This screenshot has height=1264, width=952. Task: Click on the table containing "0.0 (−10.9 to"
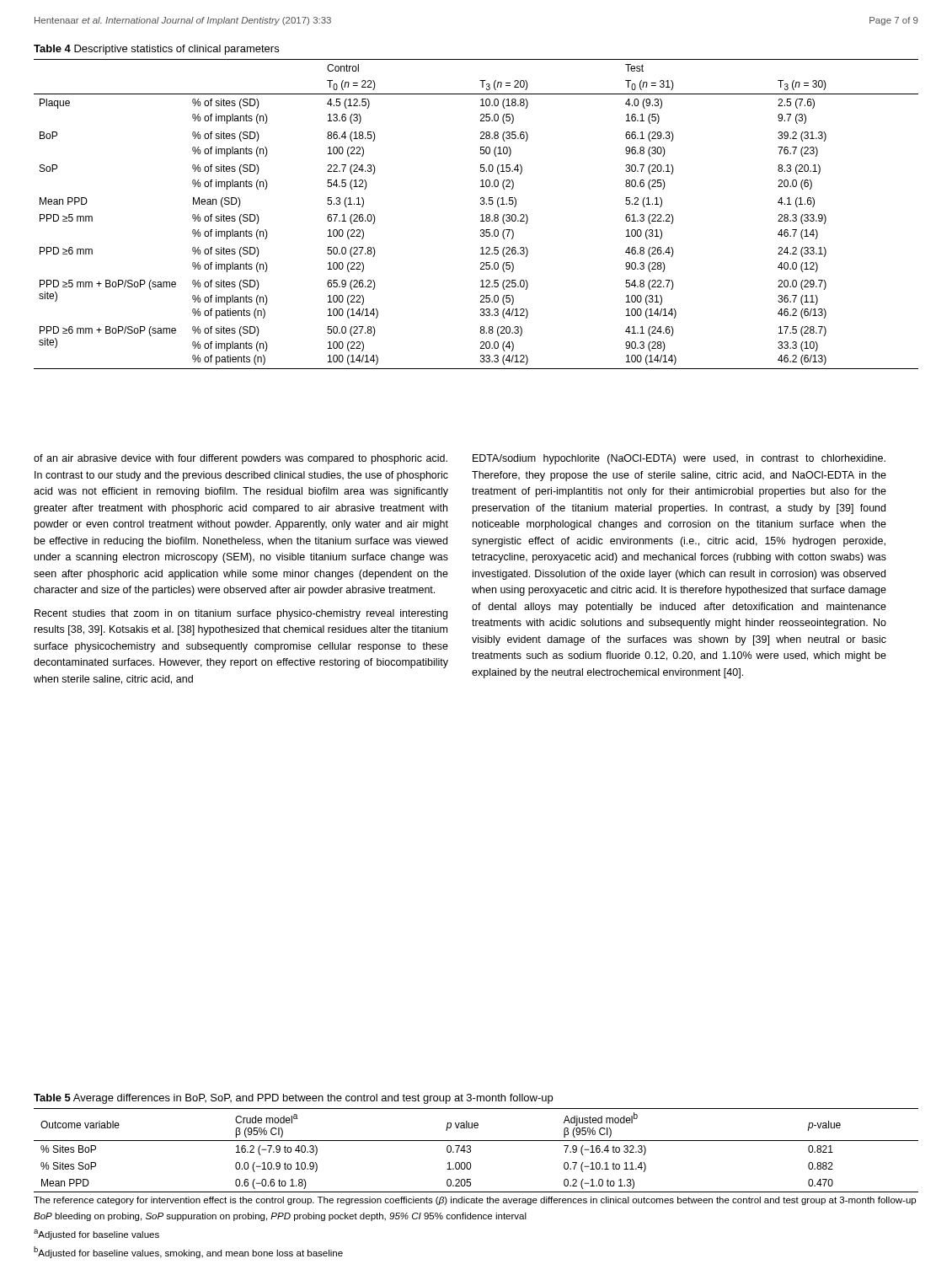(476, 1142)
